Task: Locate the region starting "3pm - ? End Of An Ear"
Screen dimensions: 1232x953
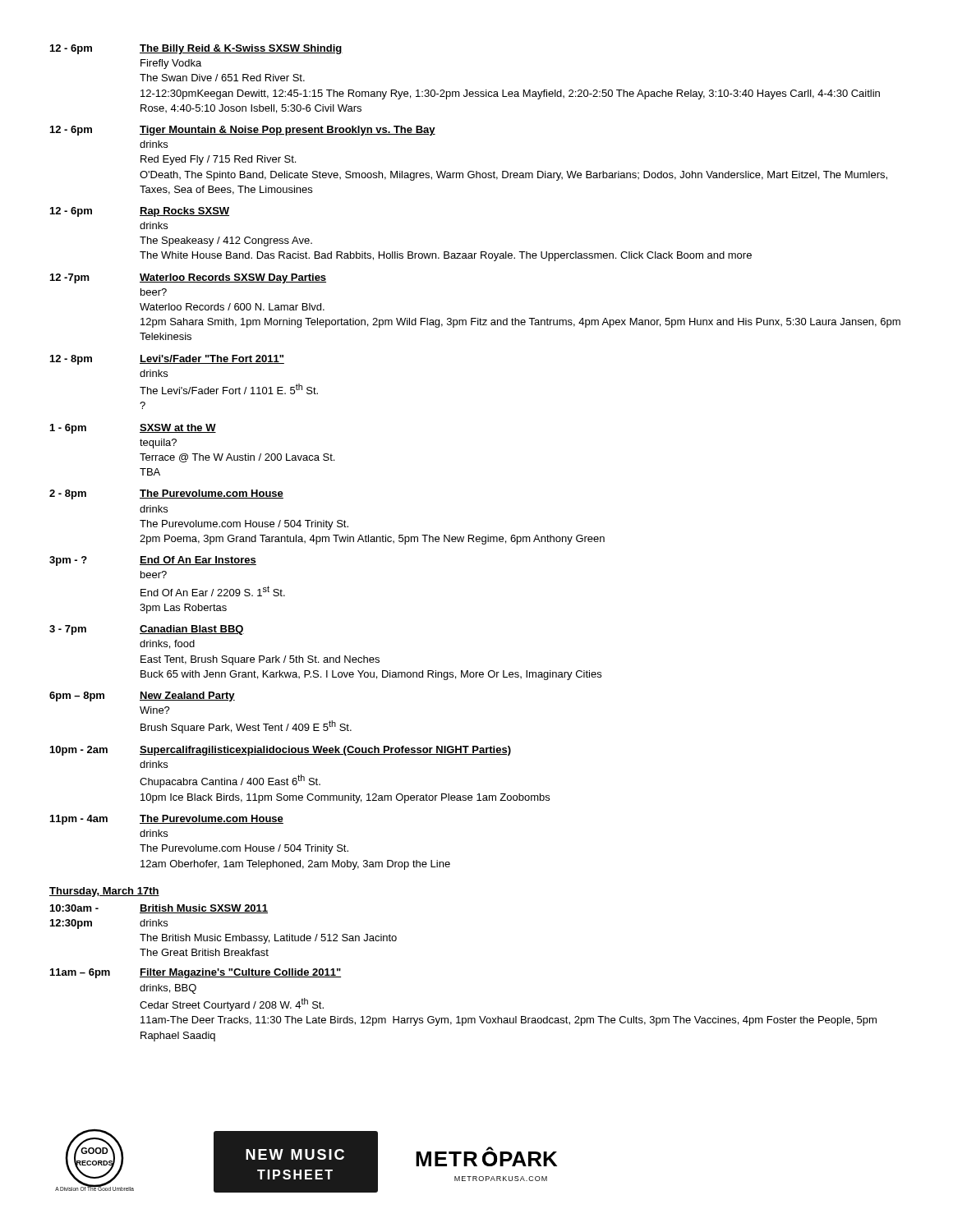Action: coord(153,561)
